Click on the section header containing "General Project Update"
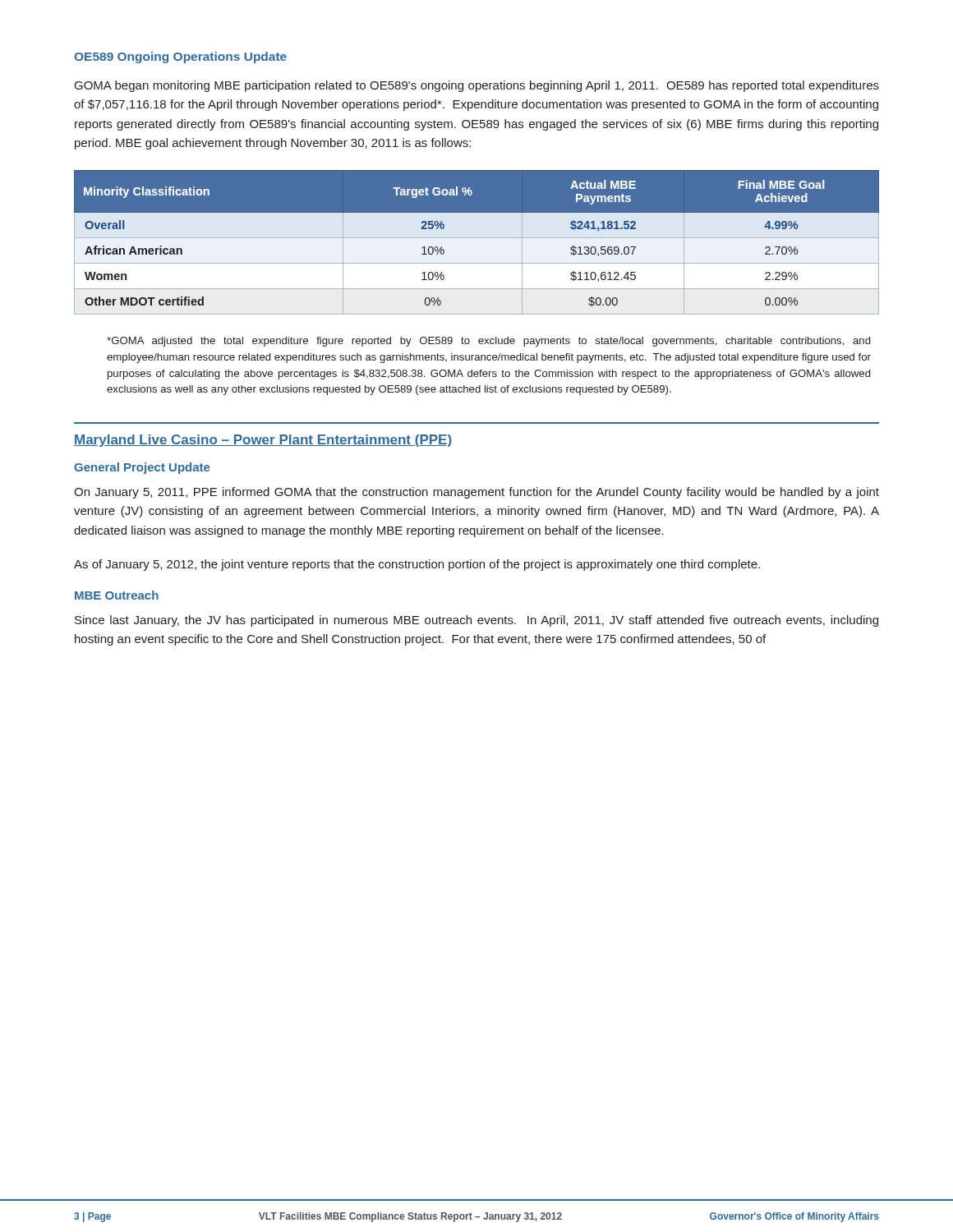 142,467
